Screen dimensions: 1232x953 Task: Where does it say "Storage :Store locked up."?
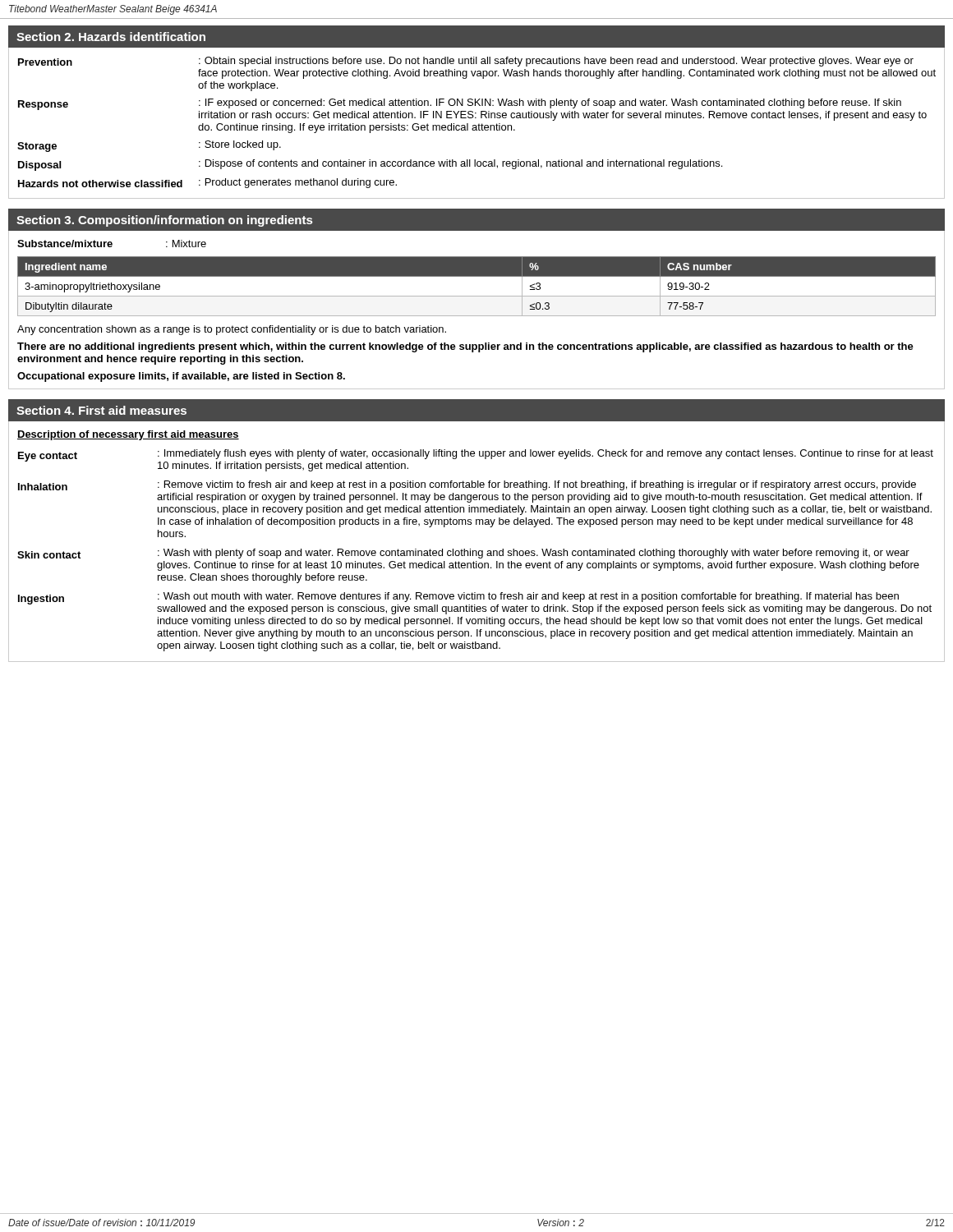click(x=29, y=146)
